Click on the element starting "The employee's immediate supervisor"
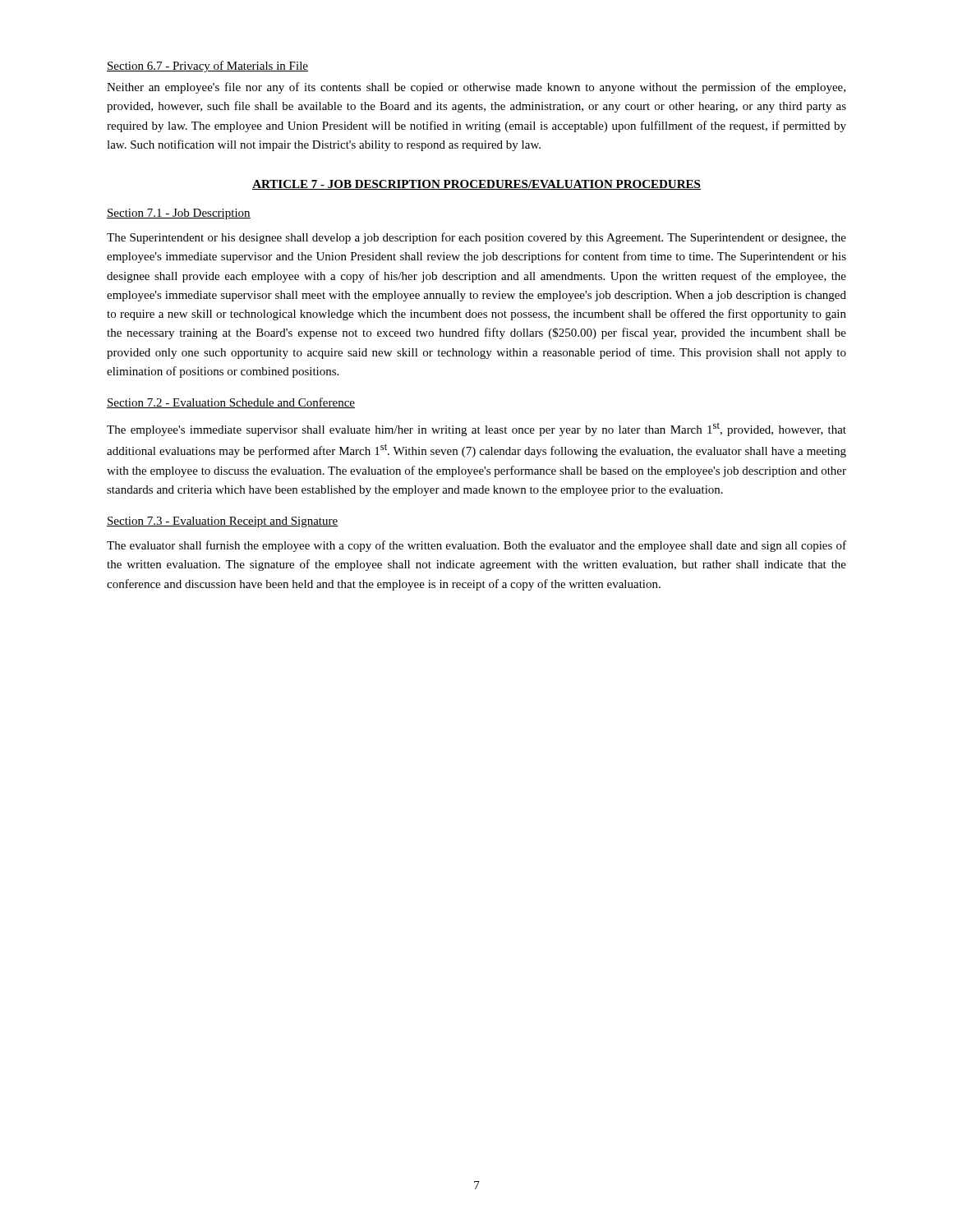The width and height of the screenshot is (953, 1232). (x=476, y=458)
